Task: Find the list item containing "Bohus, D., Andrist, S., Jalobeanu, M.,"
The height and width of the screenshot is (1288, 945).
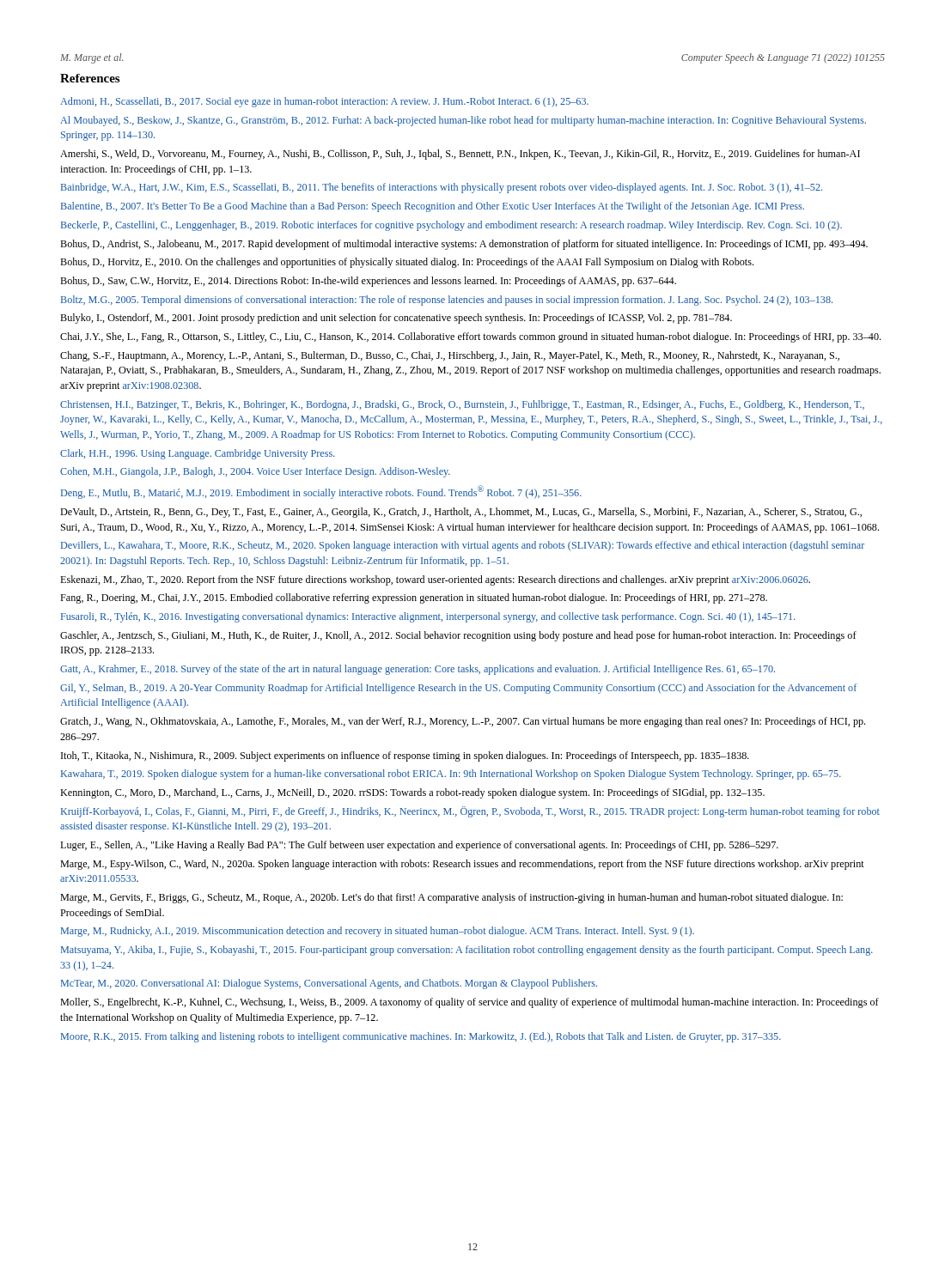Action: (x=464, y=243)
